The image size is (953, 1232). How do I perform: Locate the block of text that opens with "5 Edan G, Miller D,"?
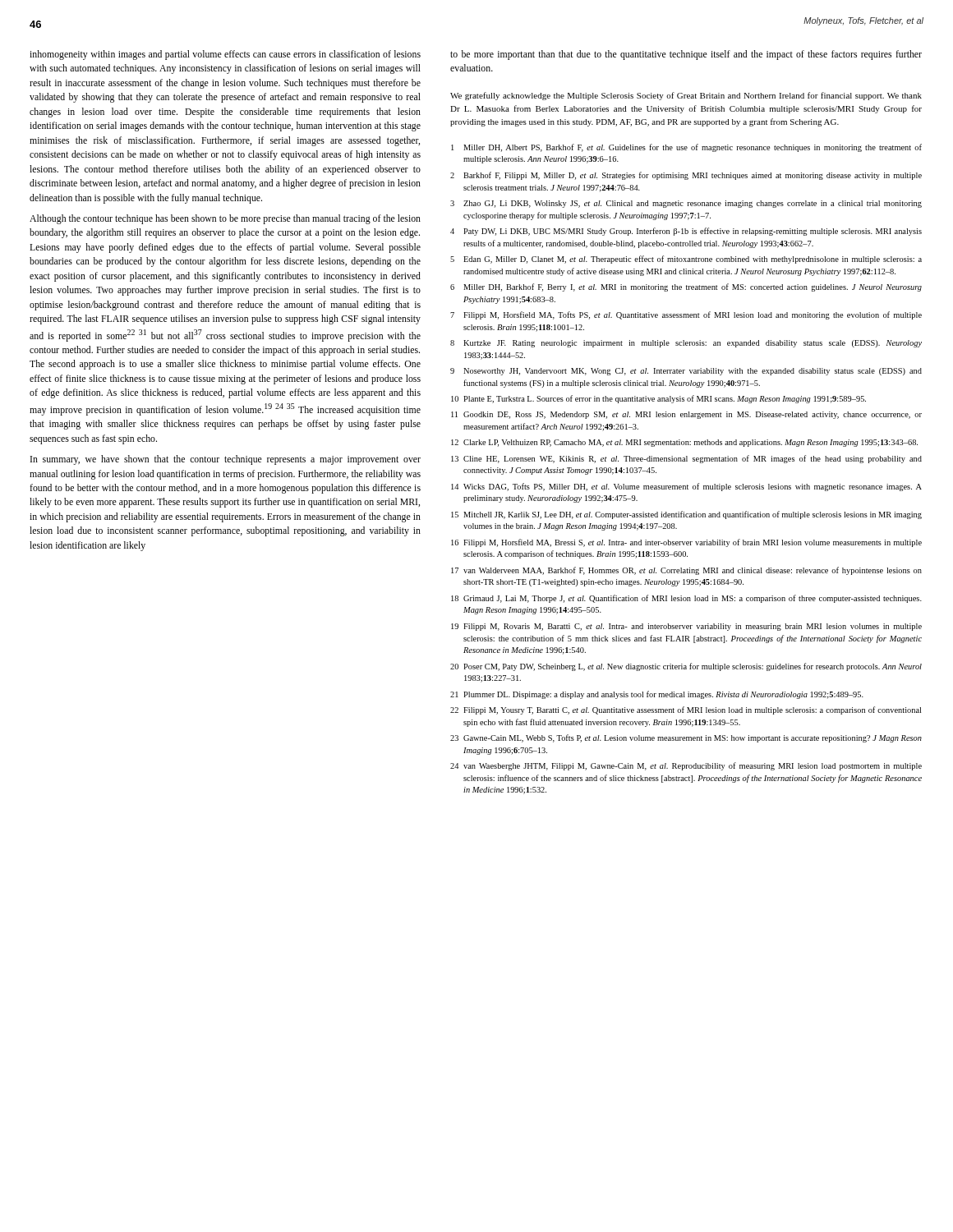686,266
